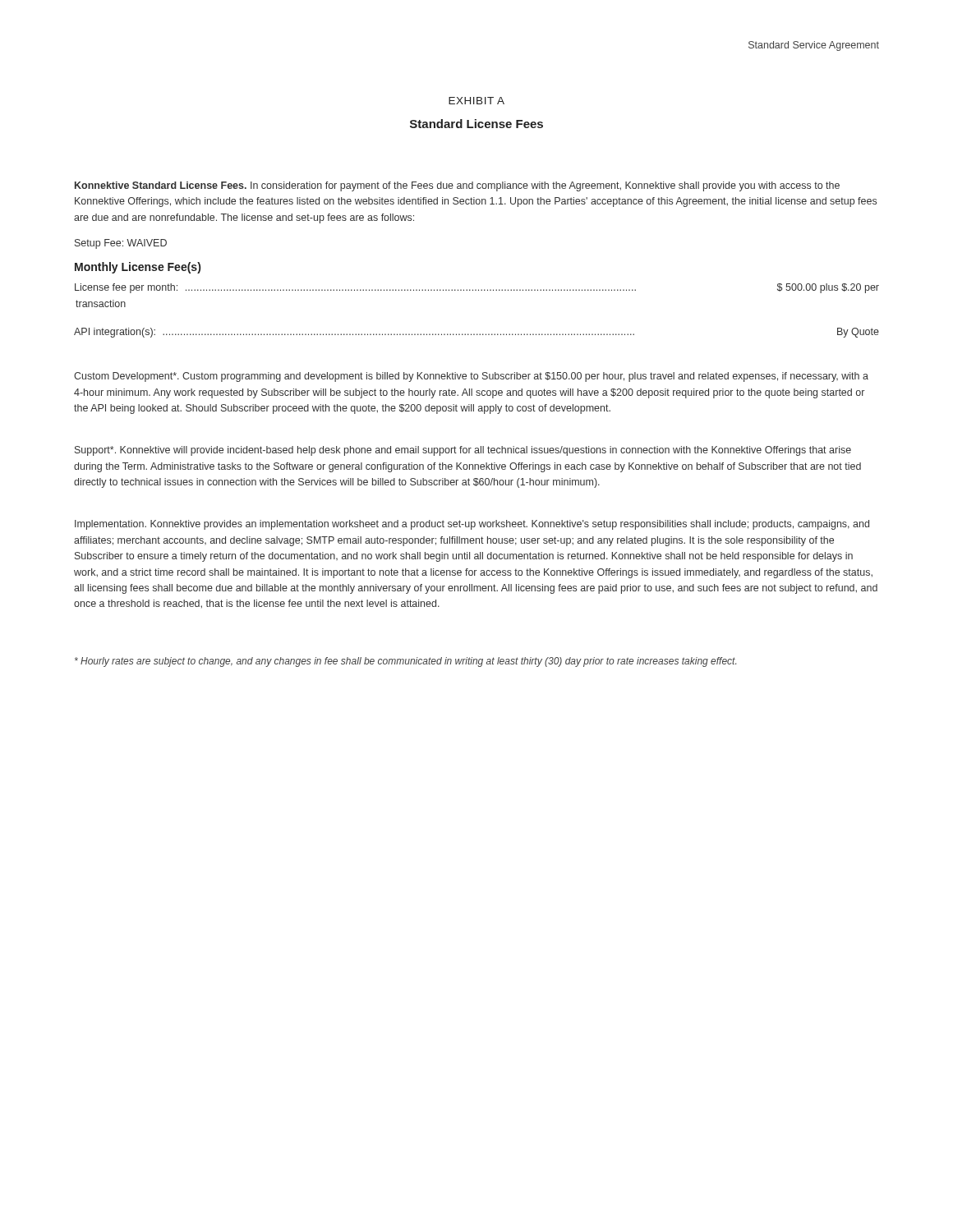Locate the block starting "Implementation. Konnektive provides an implementation worksheet and a"

point(476,564)
